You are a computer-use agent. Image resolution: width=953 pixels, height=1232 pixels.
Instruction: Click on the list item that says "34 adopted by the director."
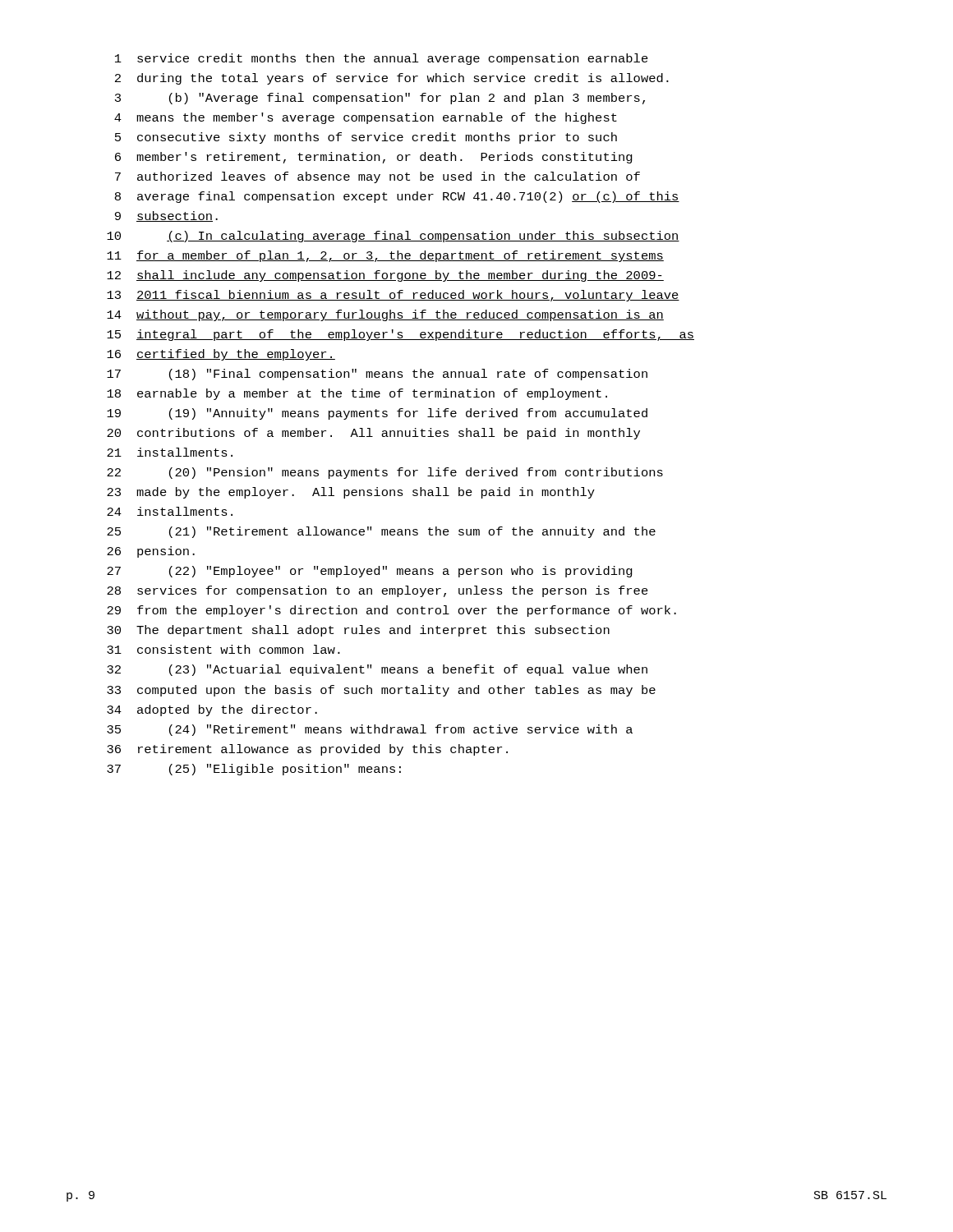point(212,710)
